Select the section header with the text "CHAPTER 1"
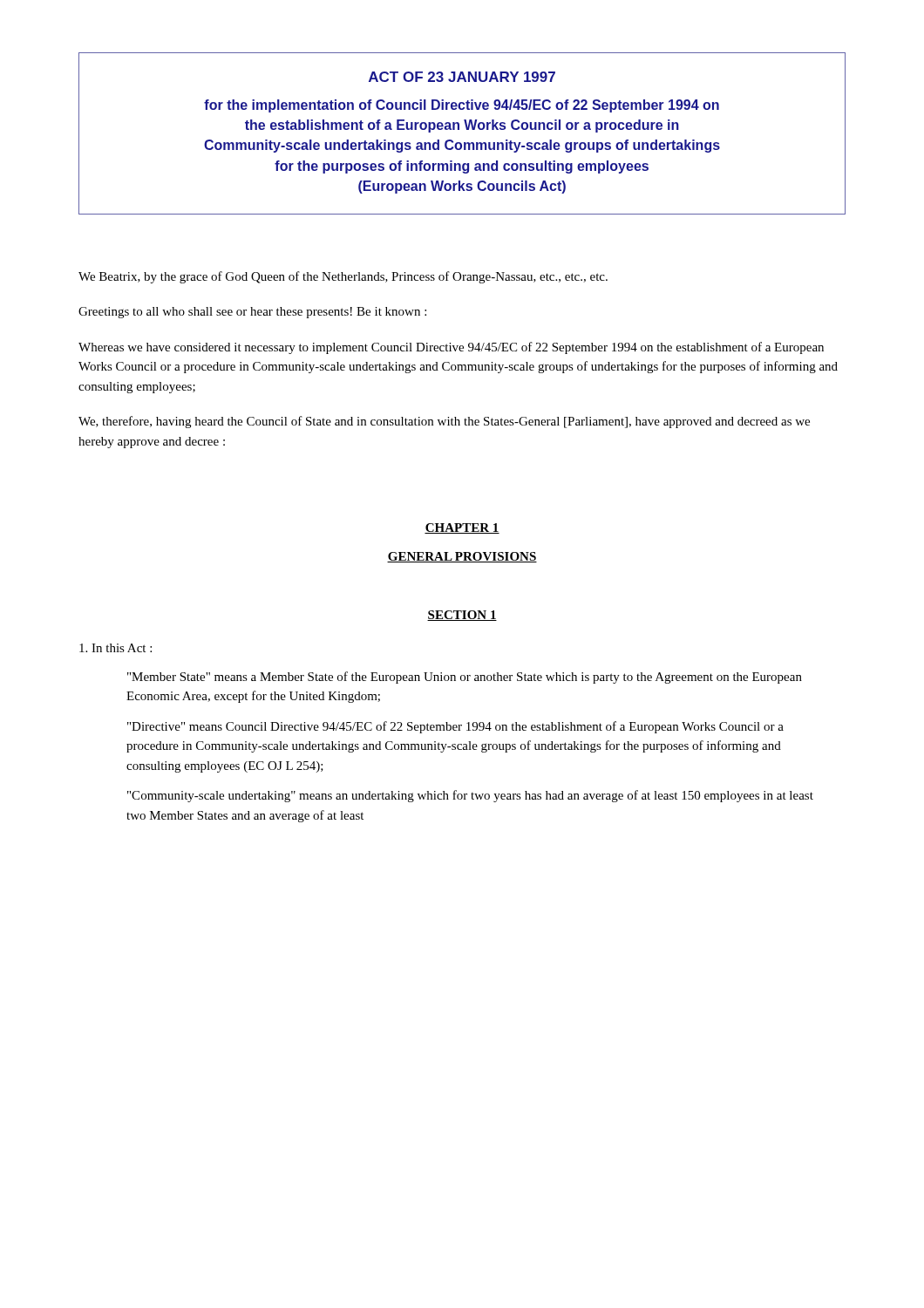Screen dimensions: 1308x924 [x=462, y=528]
